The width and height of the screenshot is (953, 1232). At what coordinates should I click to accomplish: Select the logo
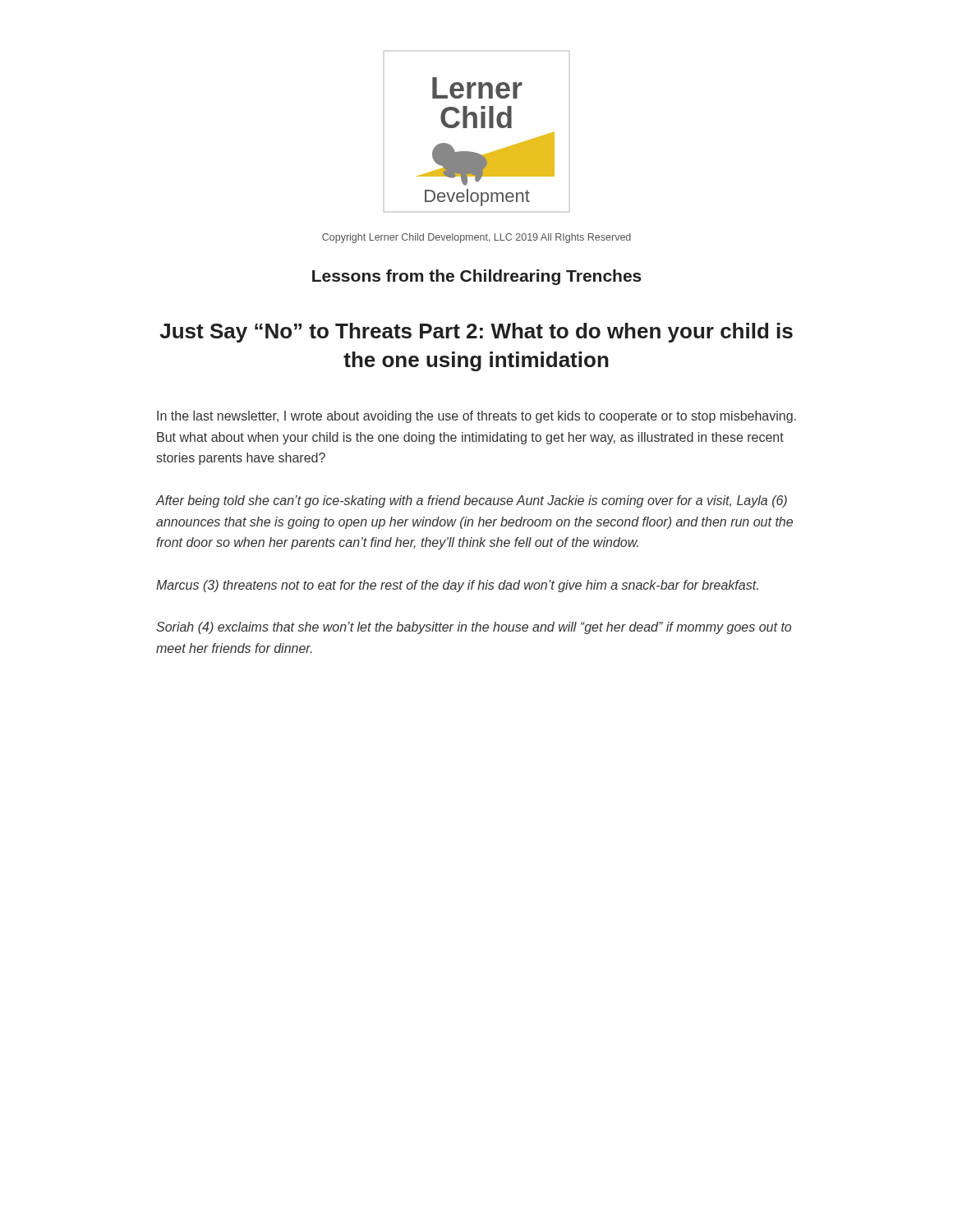(x=476, y=133)
